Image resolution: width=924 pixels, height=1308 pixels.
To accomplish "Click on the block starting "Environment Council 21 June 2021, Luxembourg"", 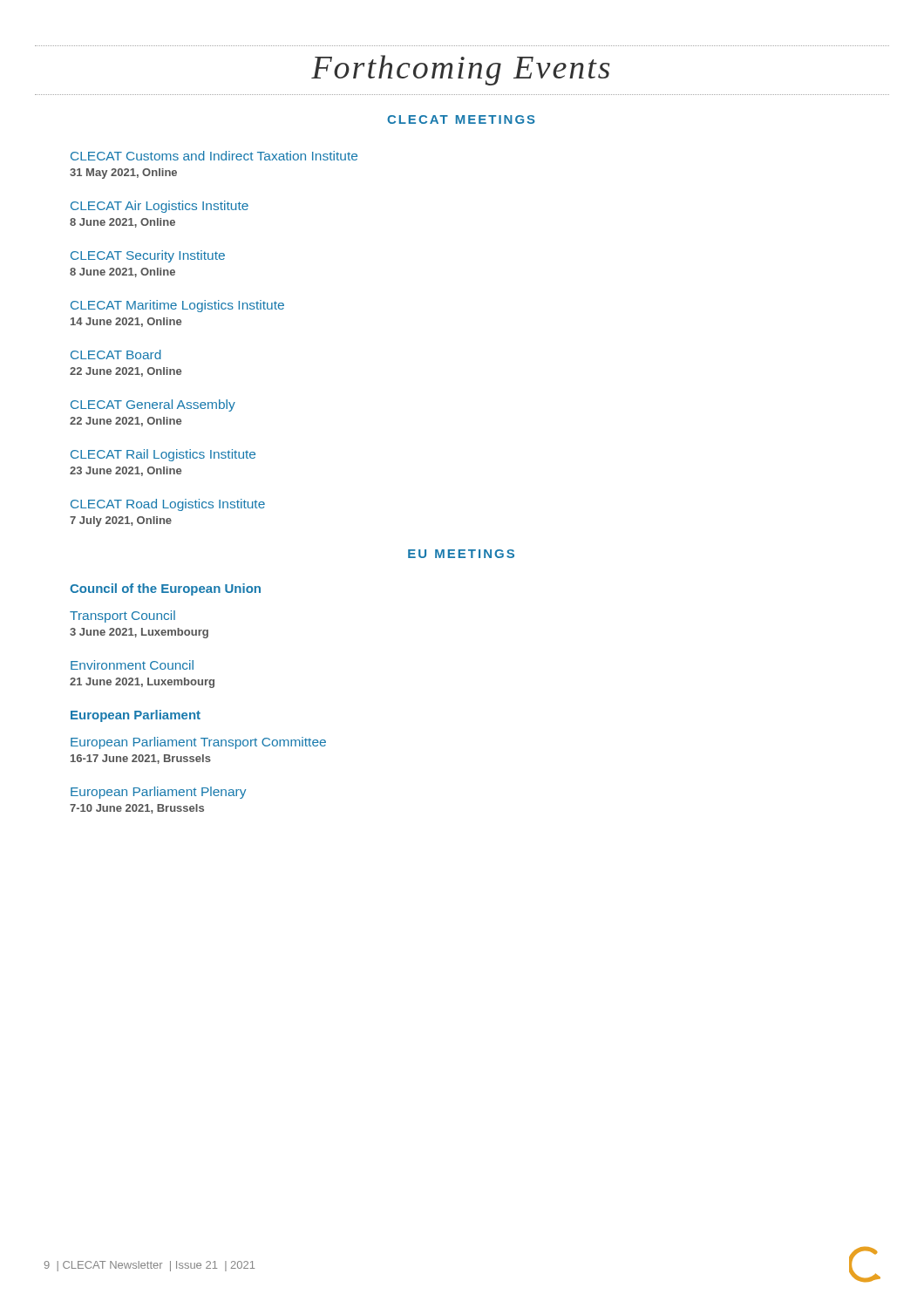I will pyautogui.click(x=132, y=665).
